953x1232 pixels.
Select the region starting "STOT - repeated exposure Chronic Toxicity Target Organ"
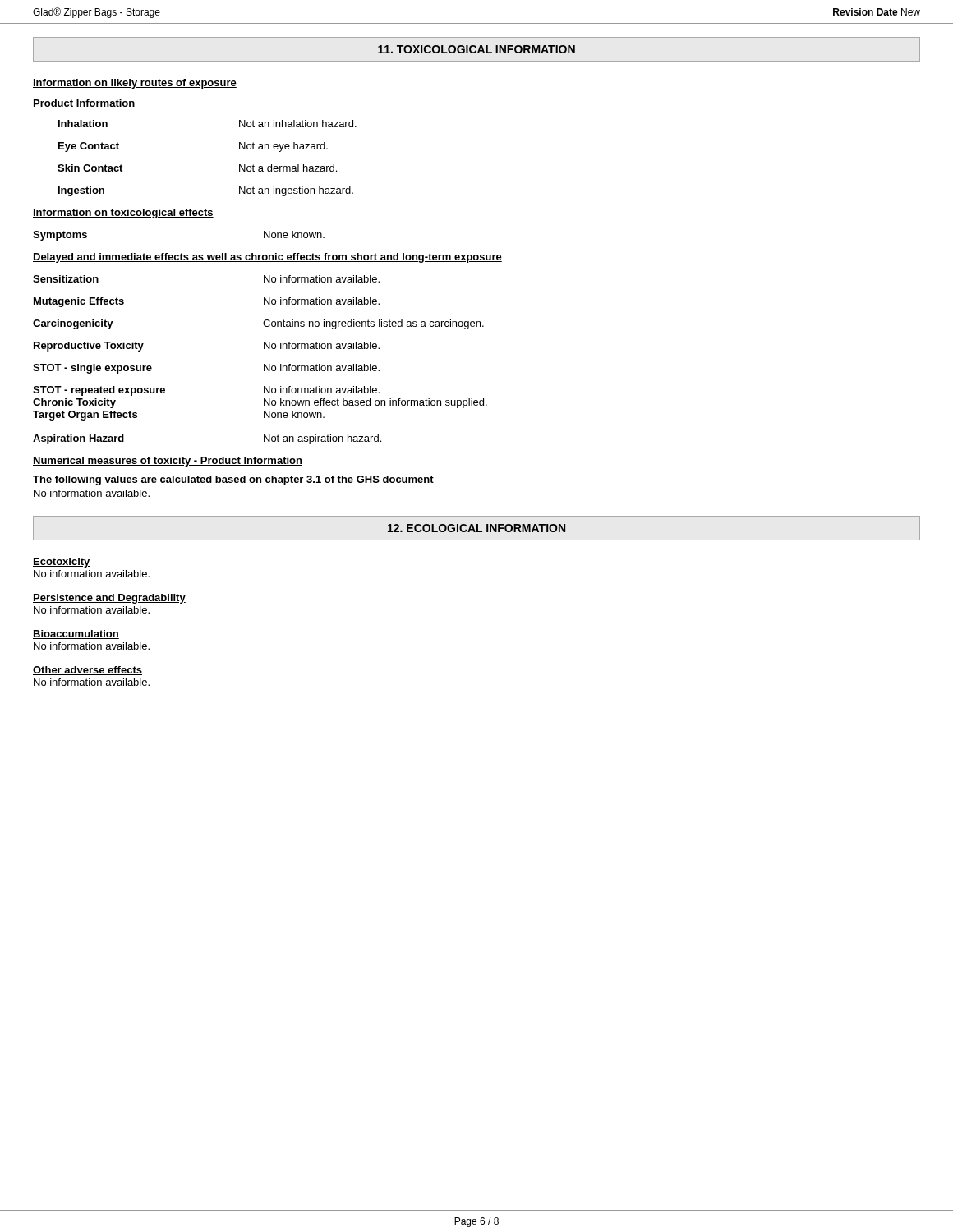click(260, 402)
